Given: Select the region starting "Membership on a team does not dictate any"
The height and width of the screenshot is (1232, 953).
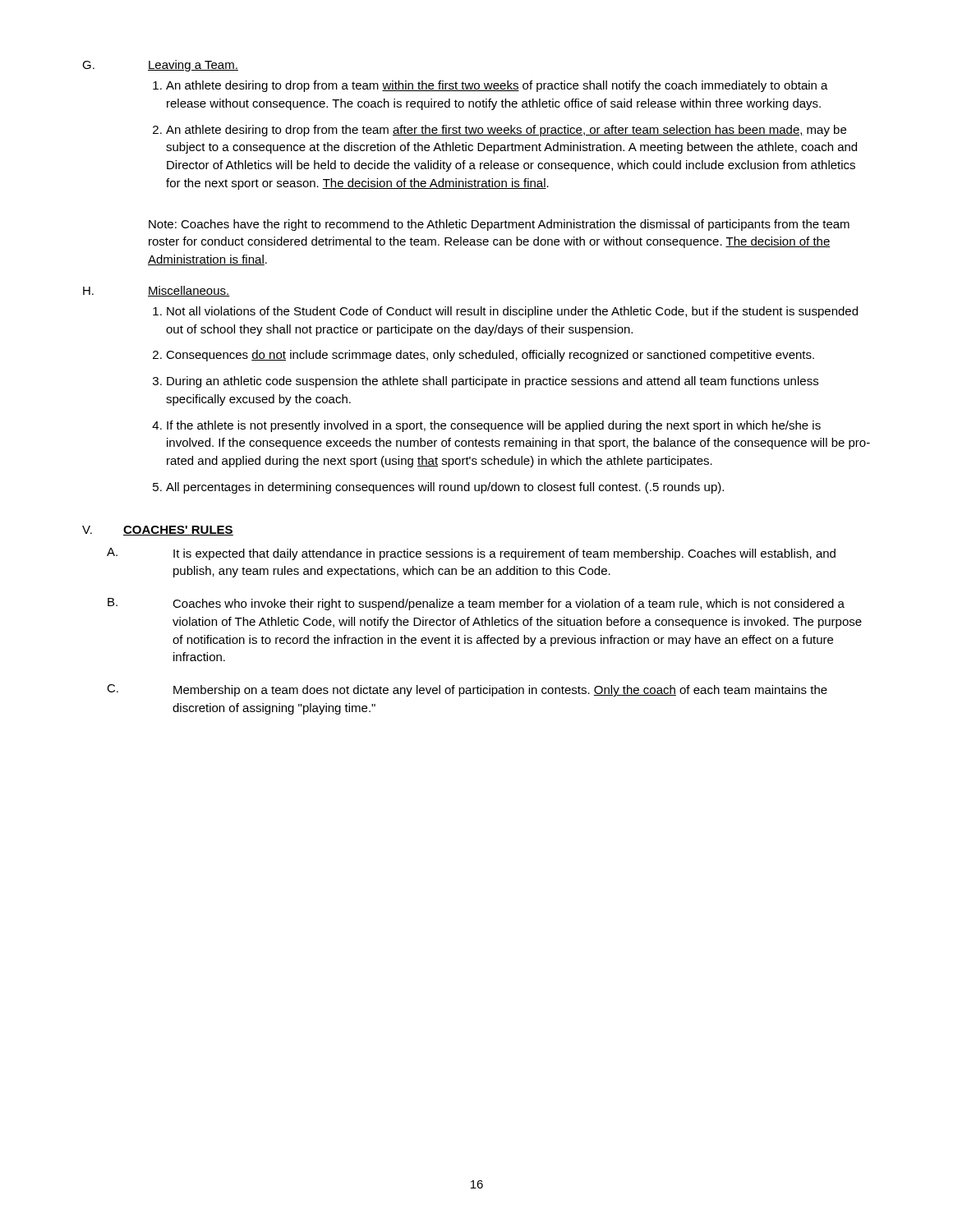Looking at the screenshot, I should (x=500, y=698).
